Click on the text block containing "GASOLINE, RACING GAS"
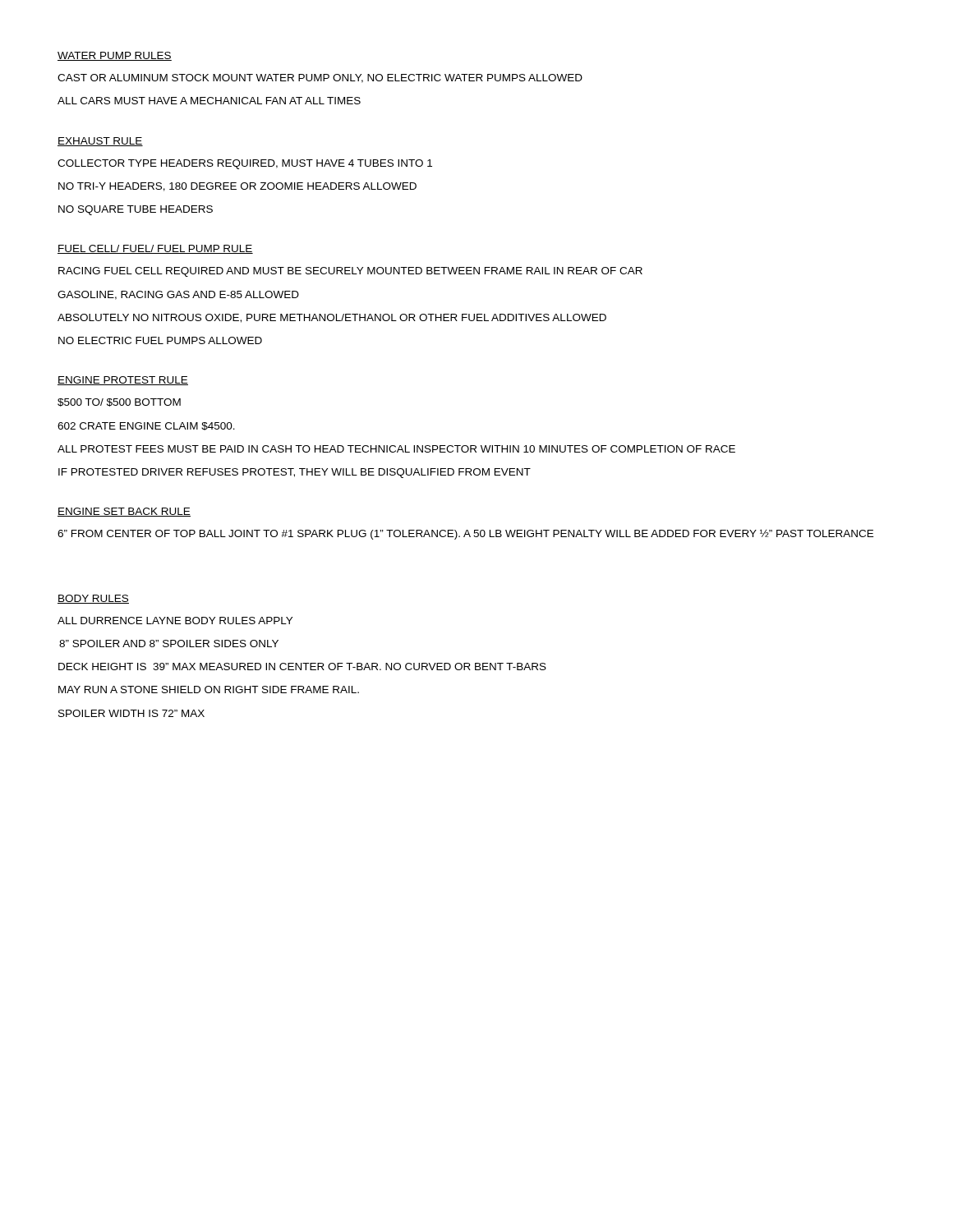 [x=178, y=294]
